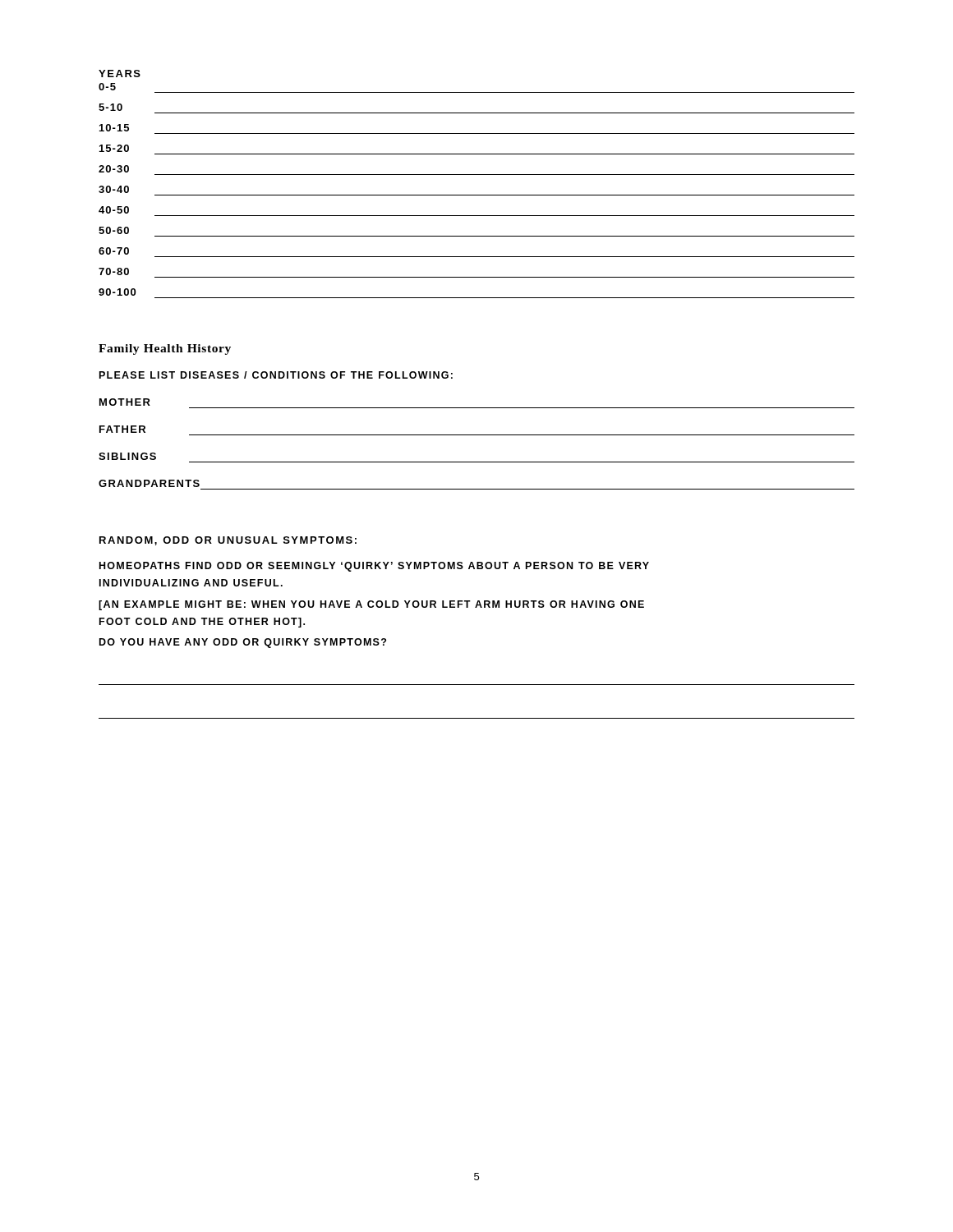Find the text starting "Random, odd or unusual symptoms:"
The height and width of the screenshot is (1232, 953).
229,540
